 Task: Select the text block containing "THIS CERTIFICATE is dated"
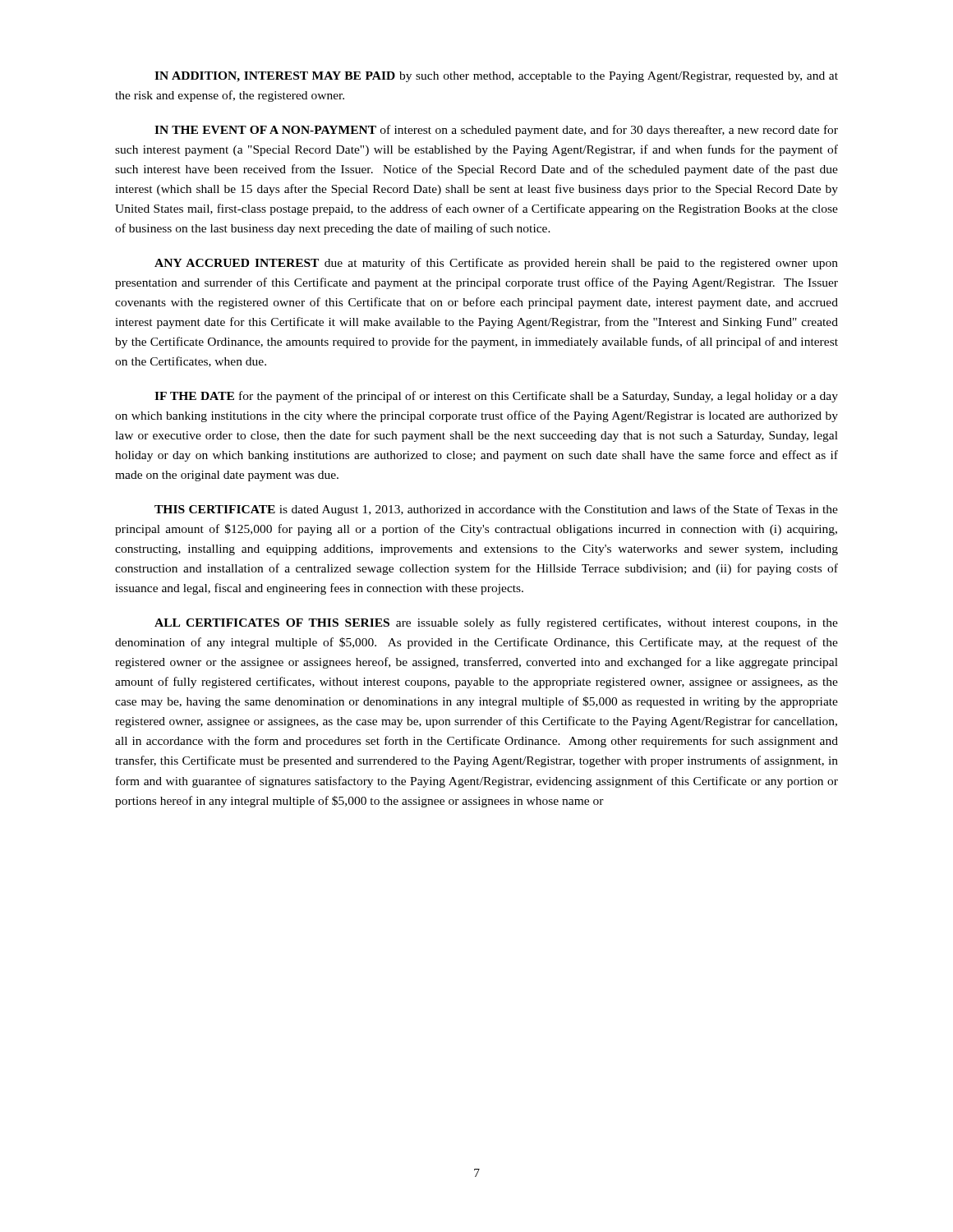pyautogui.click(x=476, y=548)
